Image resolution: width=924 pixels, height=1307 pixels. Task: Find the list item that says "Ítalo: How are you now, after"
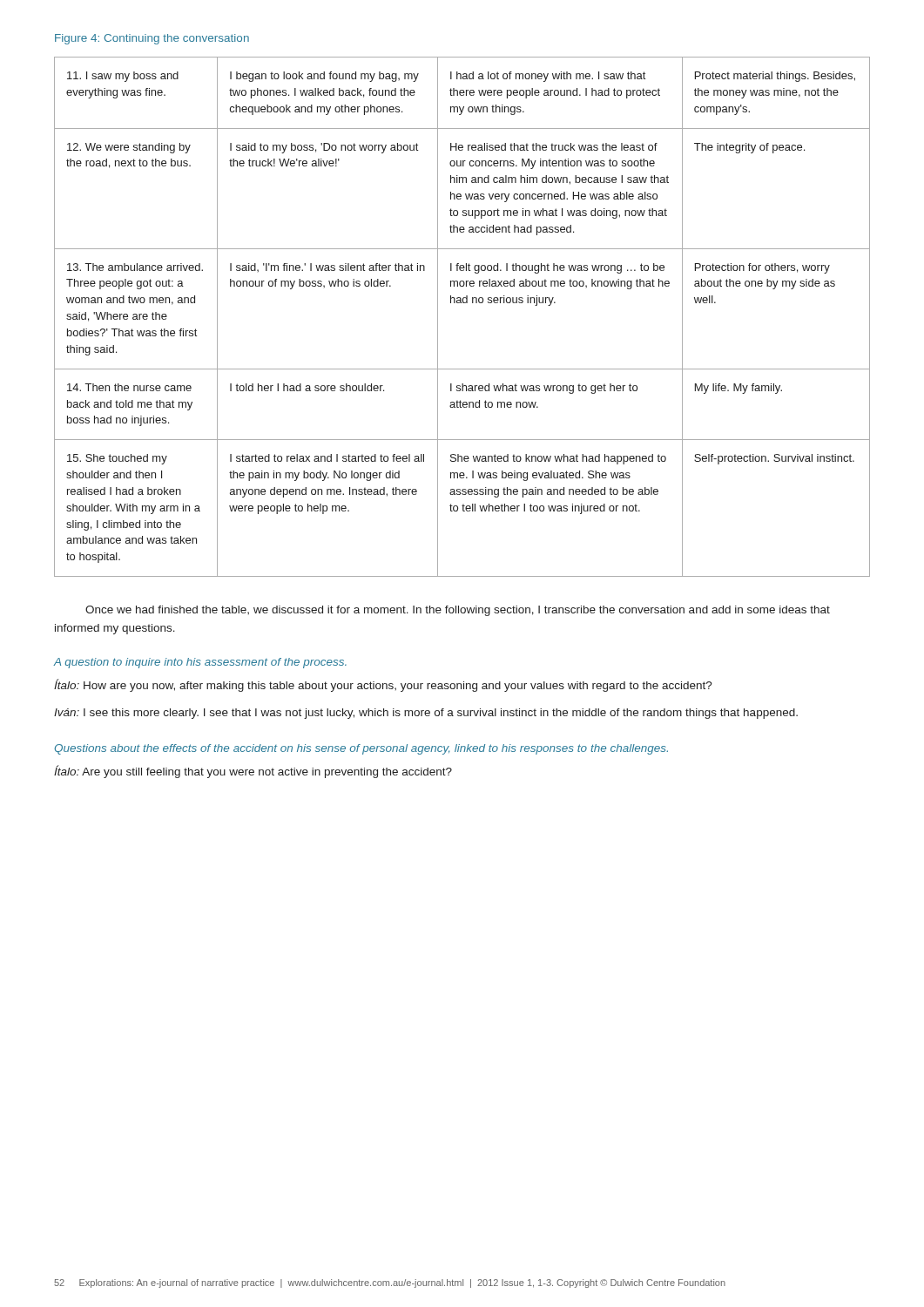point(383,685)
